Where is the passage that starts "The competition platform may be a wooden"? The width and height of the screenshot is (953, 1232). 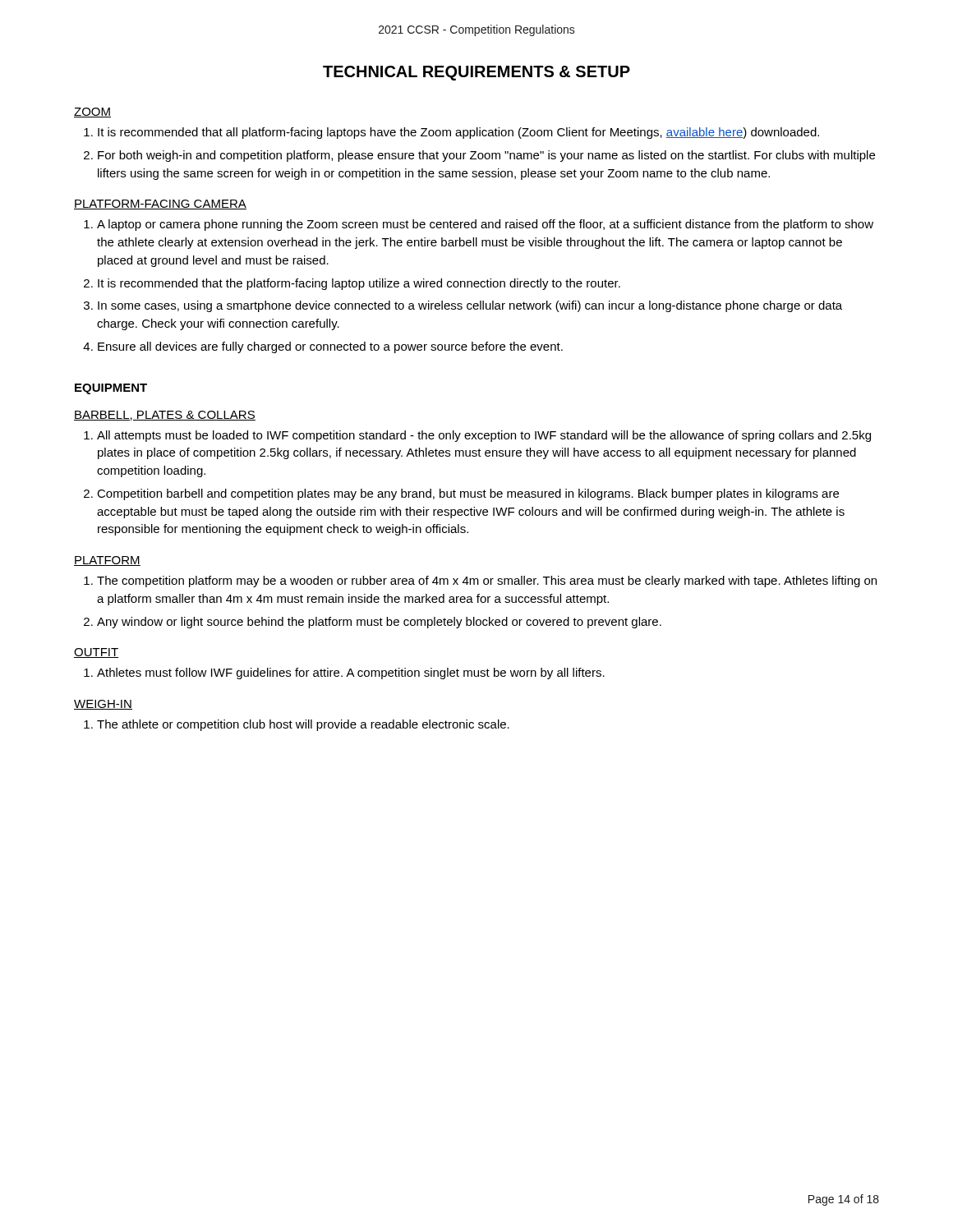point(487,589)
